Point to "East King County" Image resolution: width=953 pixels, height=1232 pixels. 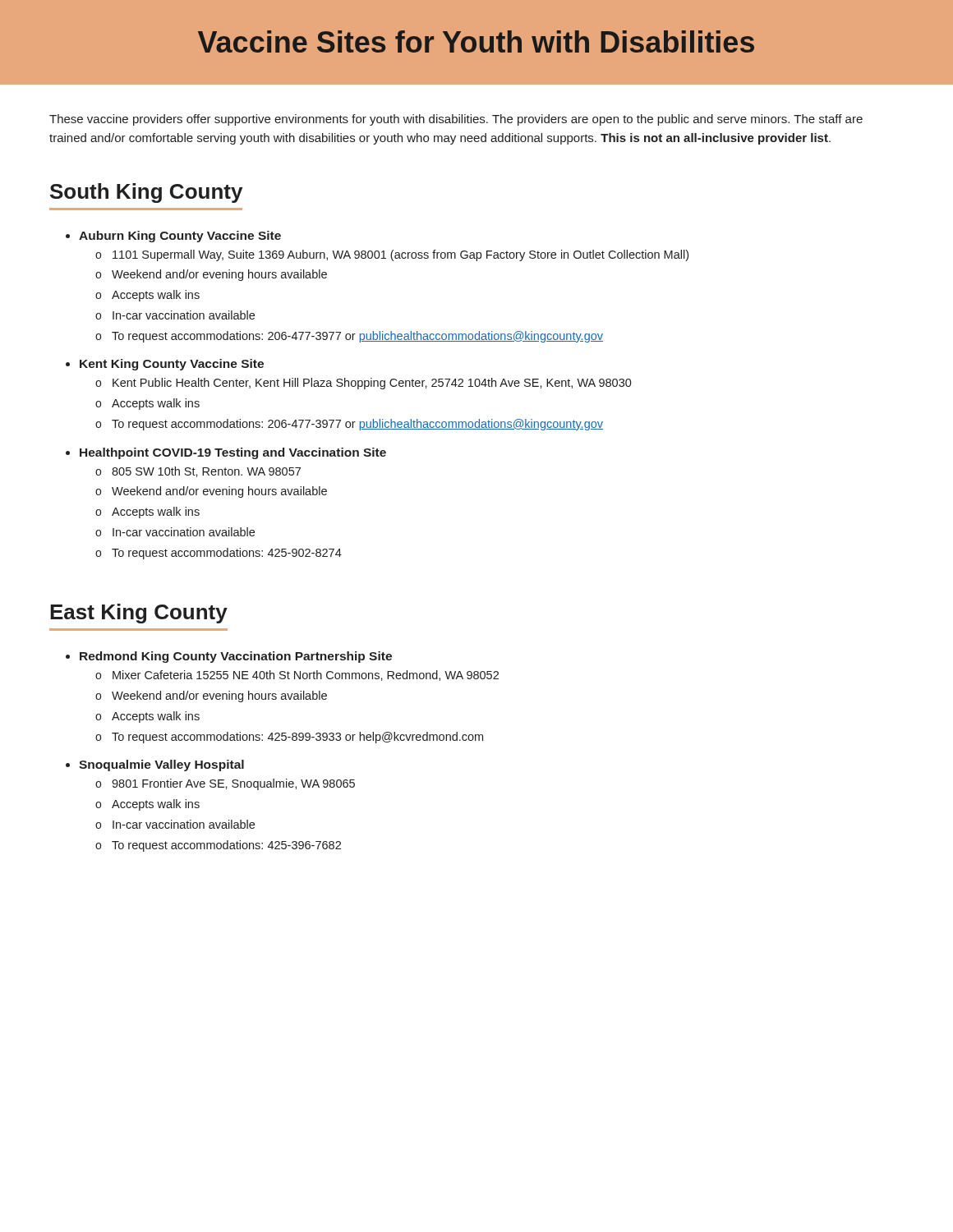pos(138,612)
